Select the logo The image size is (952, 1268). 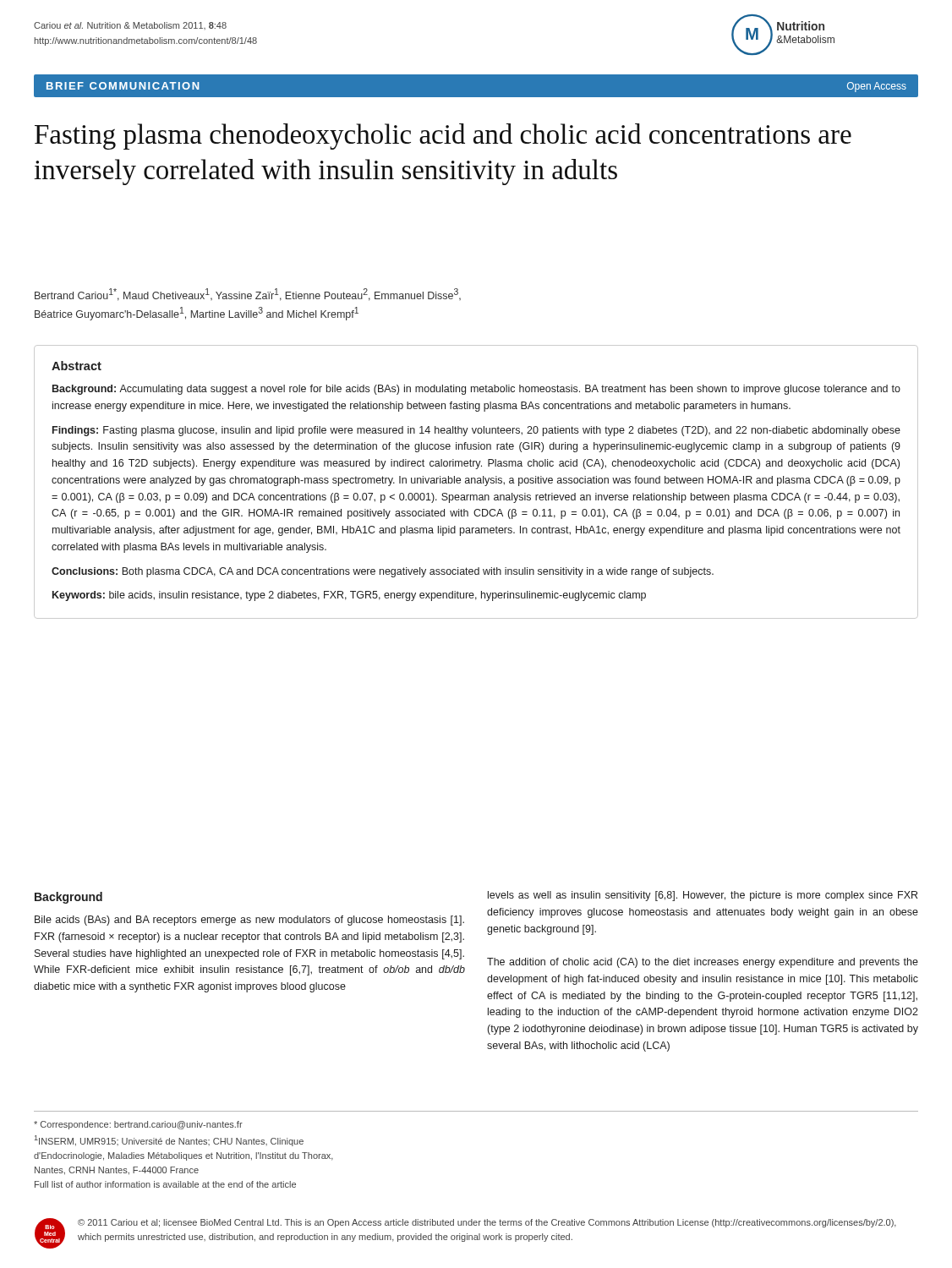point(821,36)
